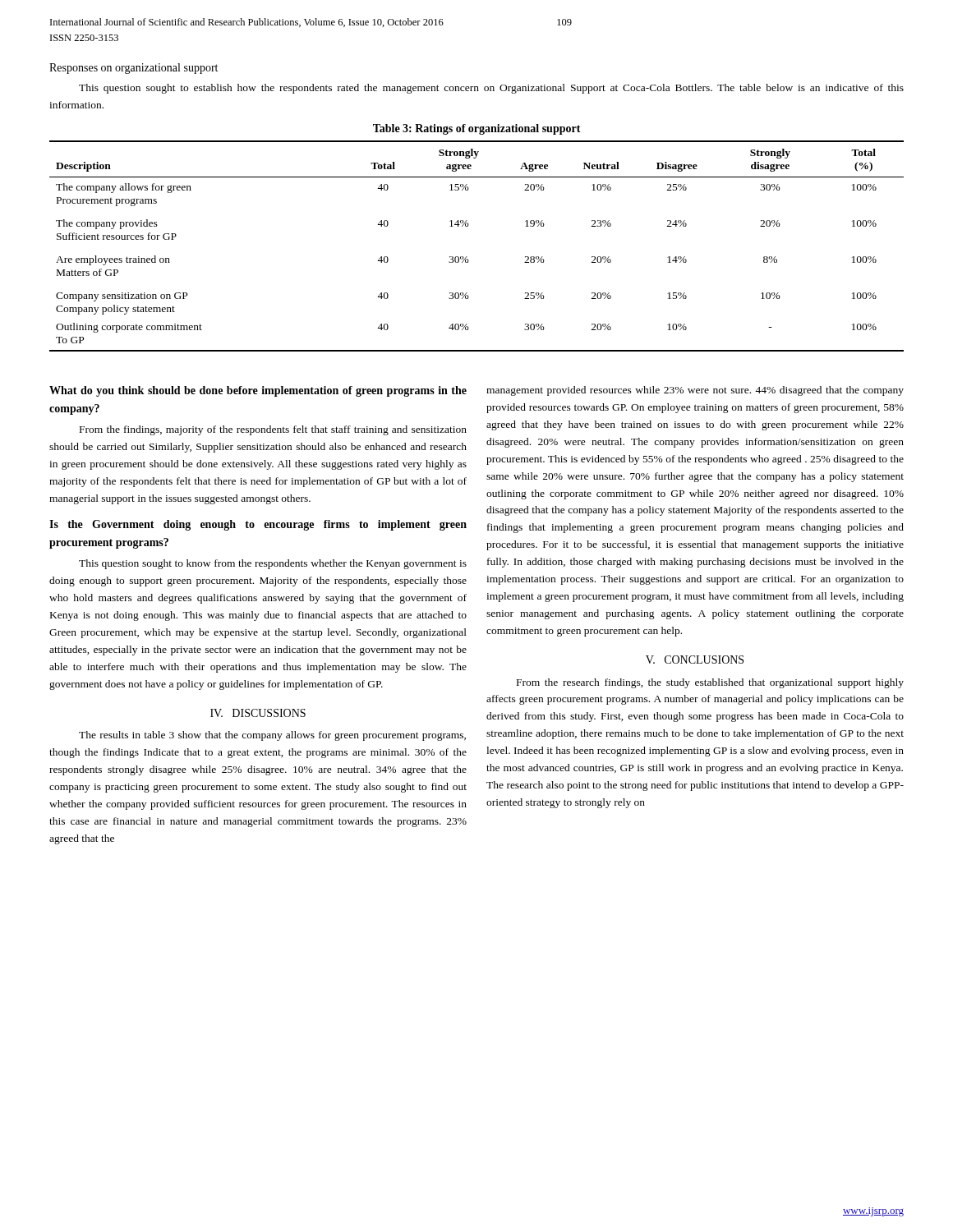This screenshot has width=953, height=1232.
Task: Navigate to the element starting "From the research findings, the study established that"
Action: 695,742
